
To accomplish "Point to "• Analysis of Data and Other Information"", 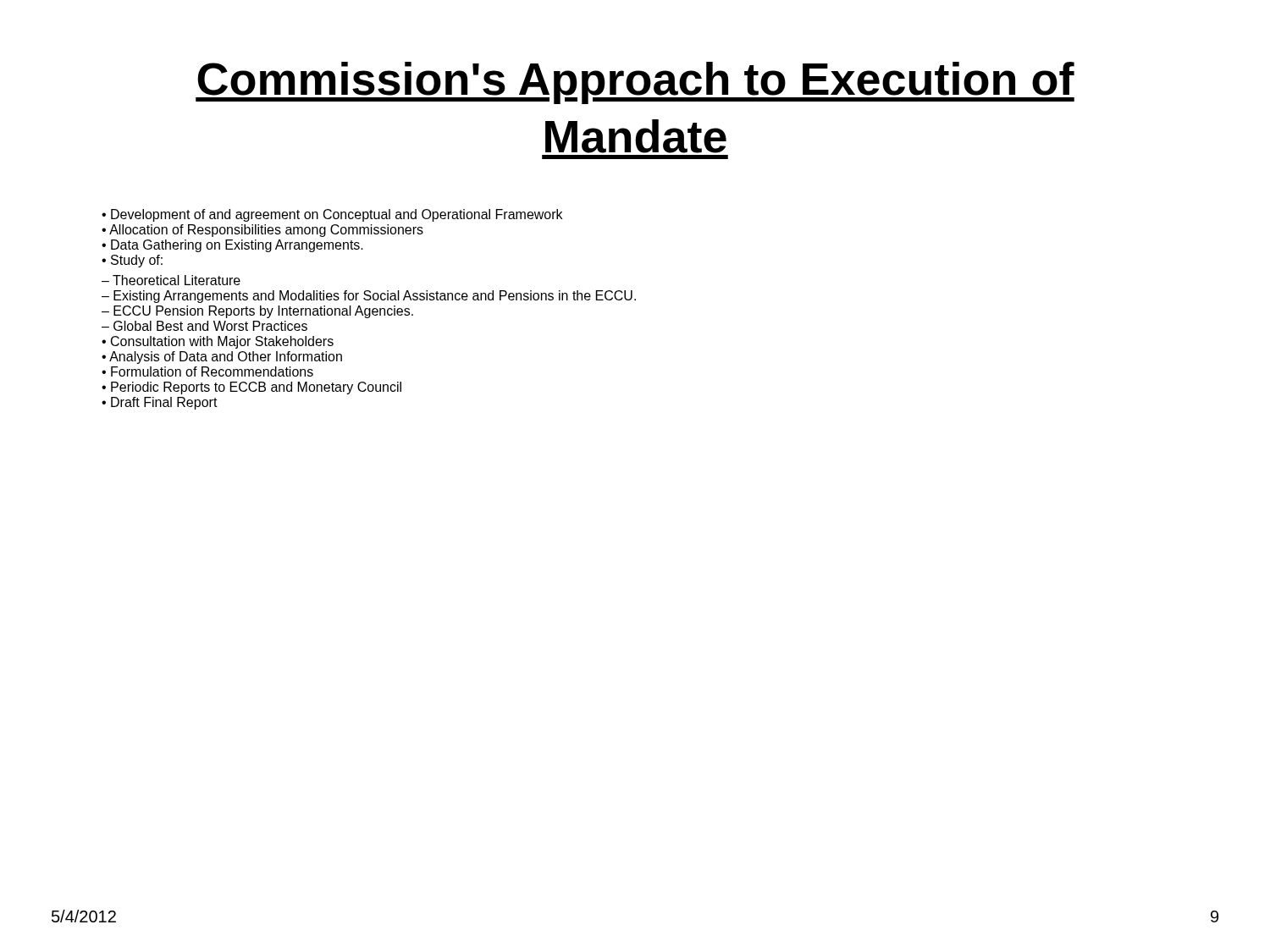I will [x=222, y=358].
